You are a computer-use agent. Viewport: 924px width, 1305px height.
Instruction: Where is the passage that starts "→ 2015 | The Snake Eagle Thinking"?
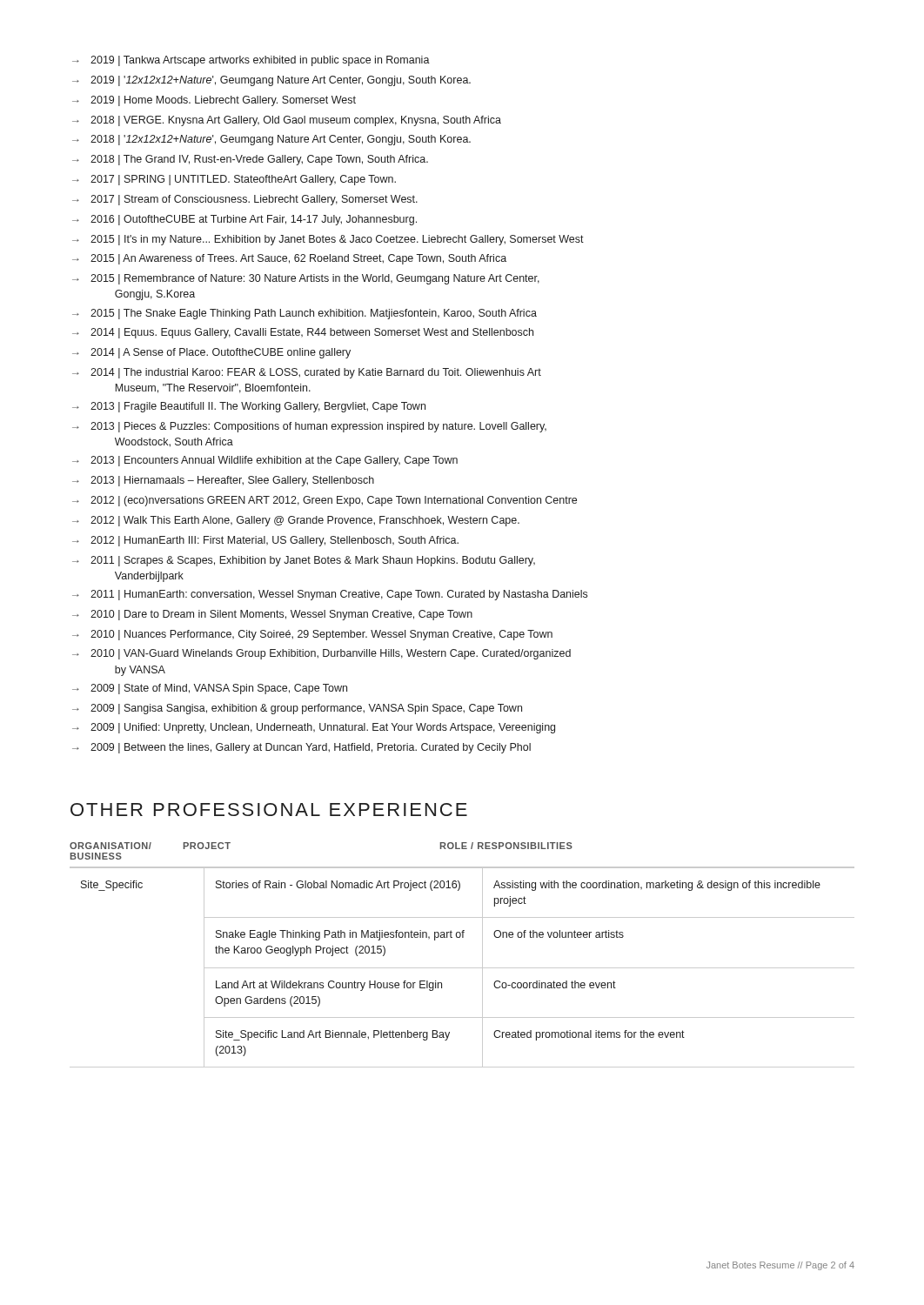coord(462,314)
